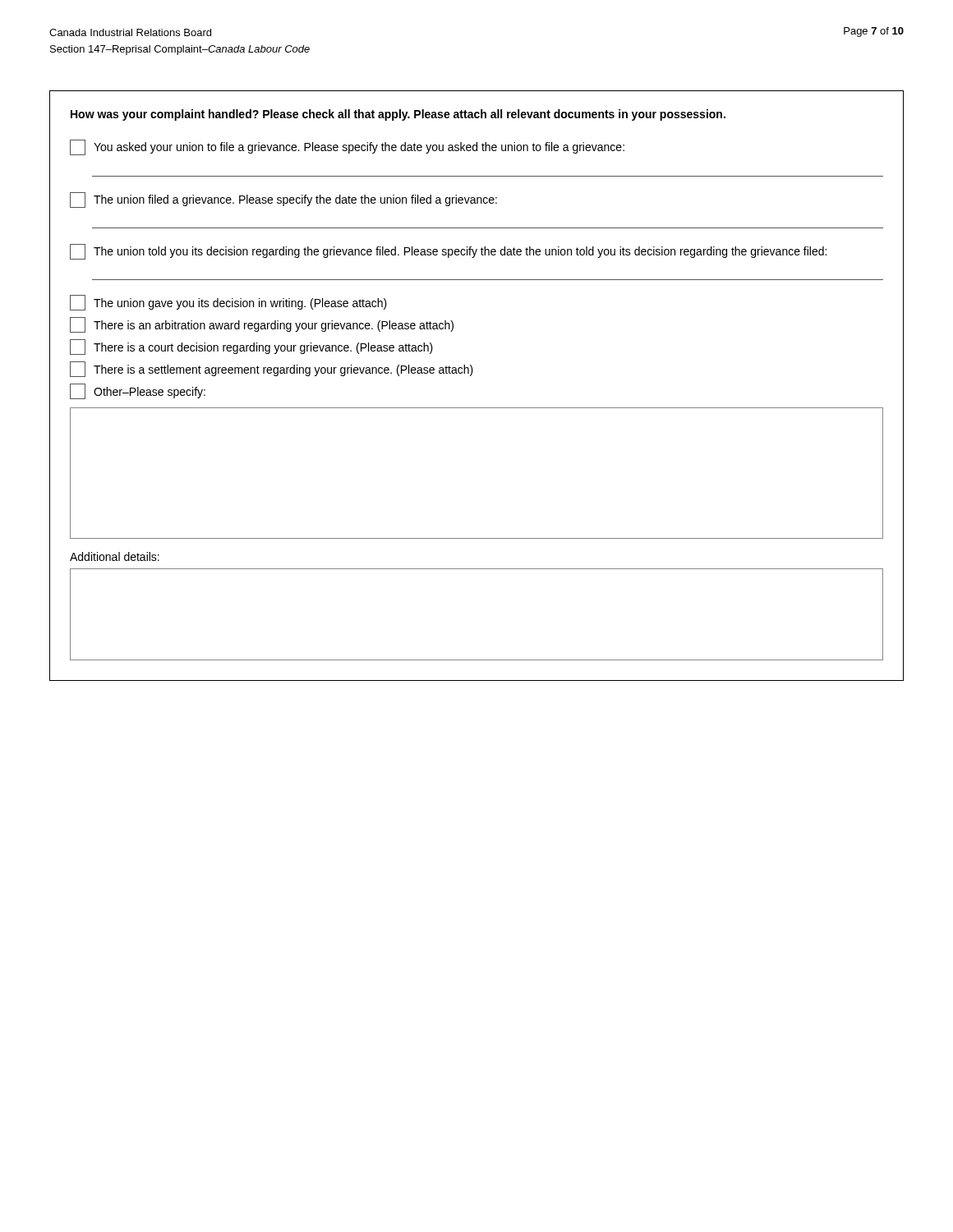The height and width of the screenshot is (1232, 953).
Task: Click on the list item that says "The union filed a grievance. Please specify the"
Action: pyautogui.click(x=284, y=199)
